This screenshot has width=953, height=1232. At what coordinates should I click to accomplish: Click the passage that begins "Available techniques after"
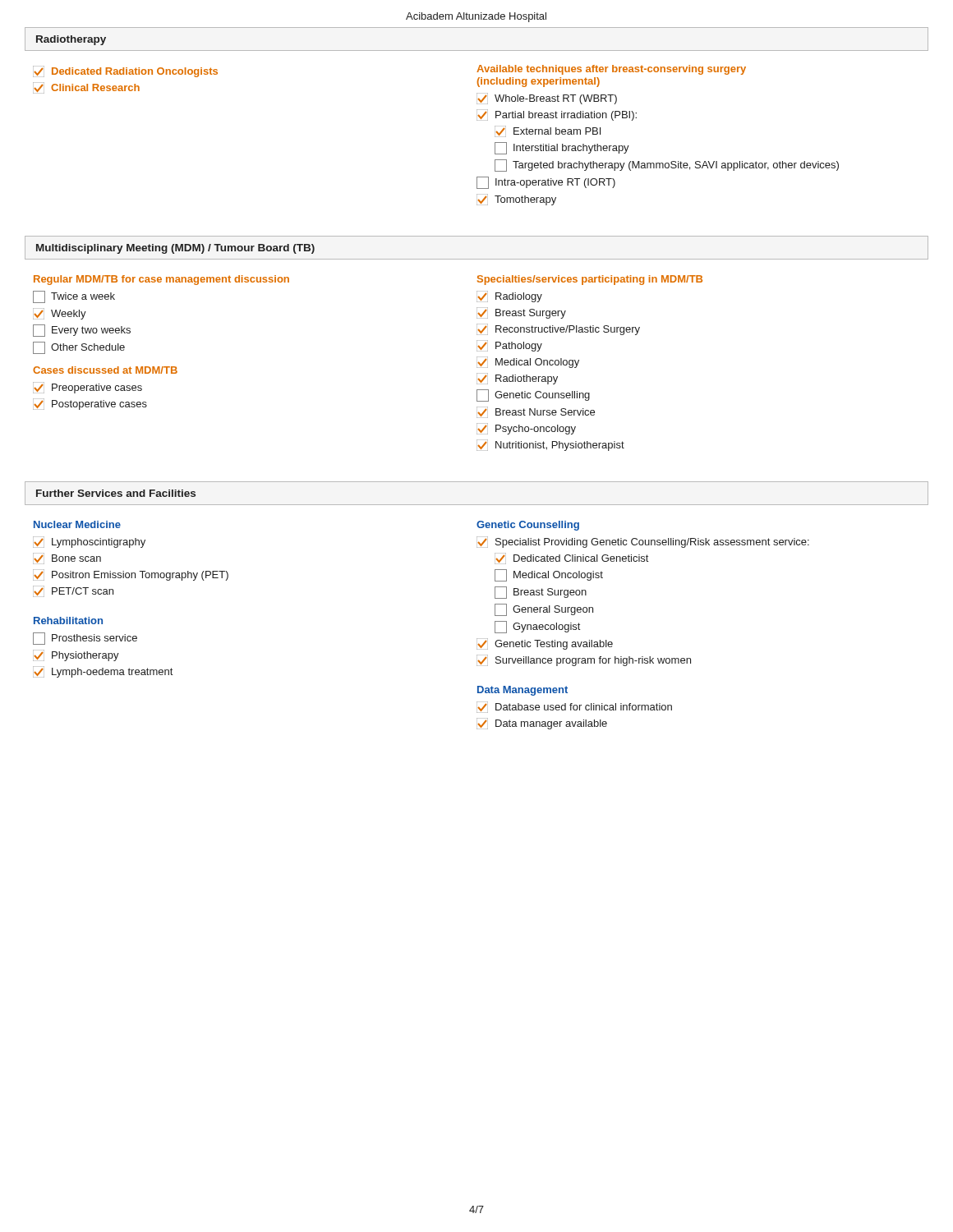(x=611, y=75)
